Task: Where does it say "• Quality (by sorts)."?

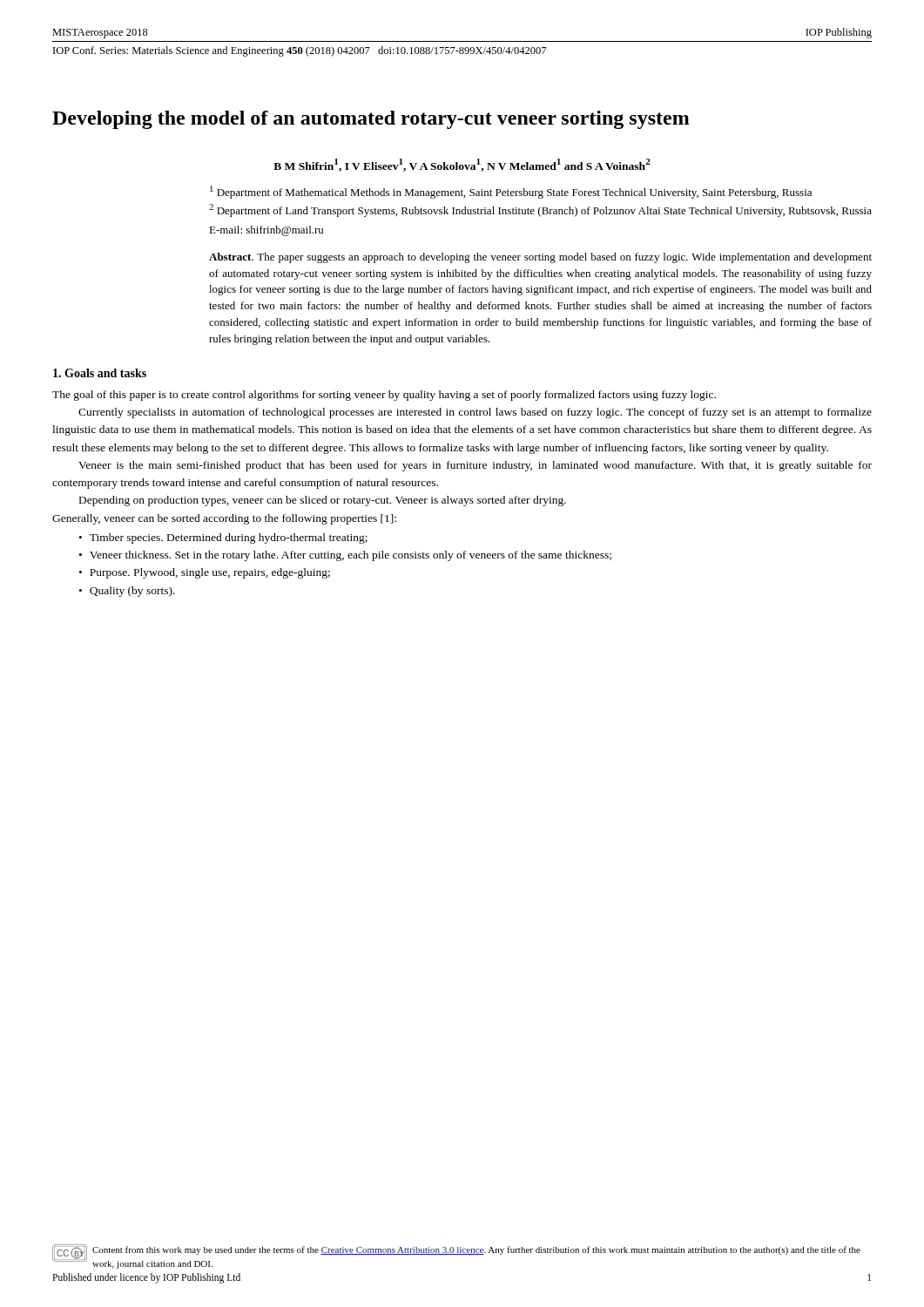Action: click(x=127, y=590)
